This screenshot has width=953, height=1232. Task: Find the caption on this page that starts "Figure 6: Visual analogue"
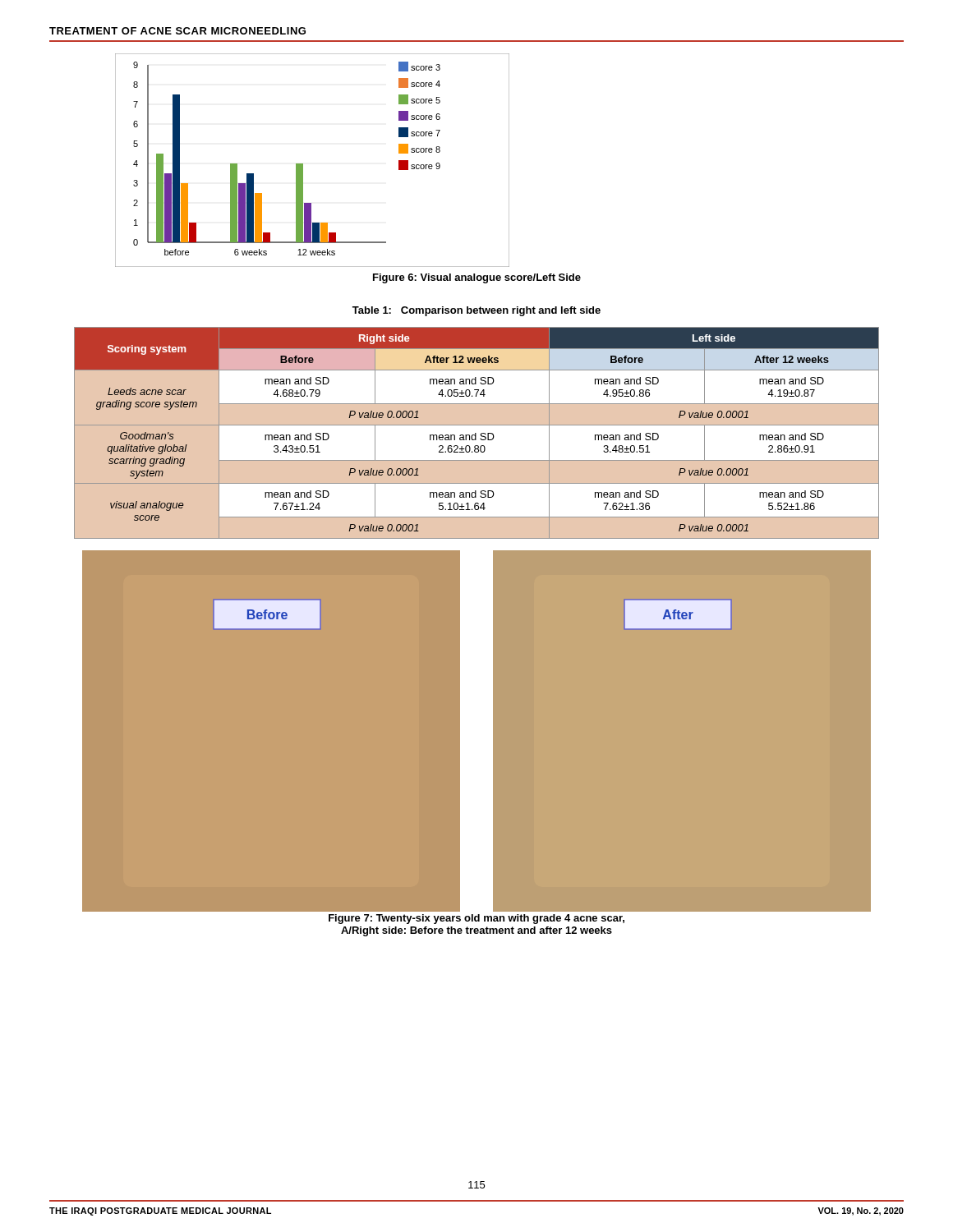(476, 277)
